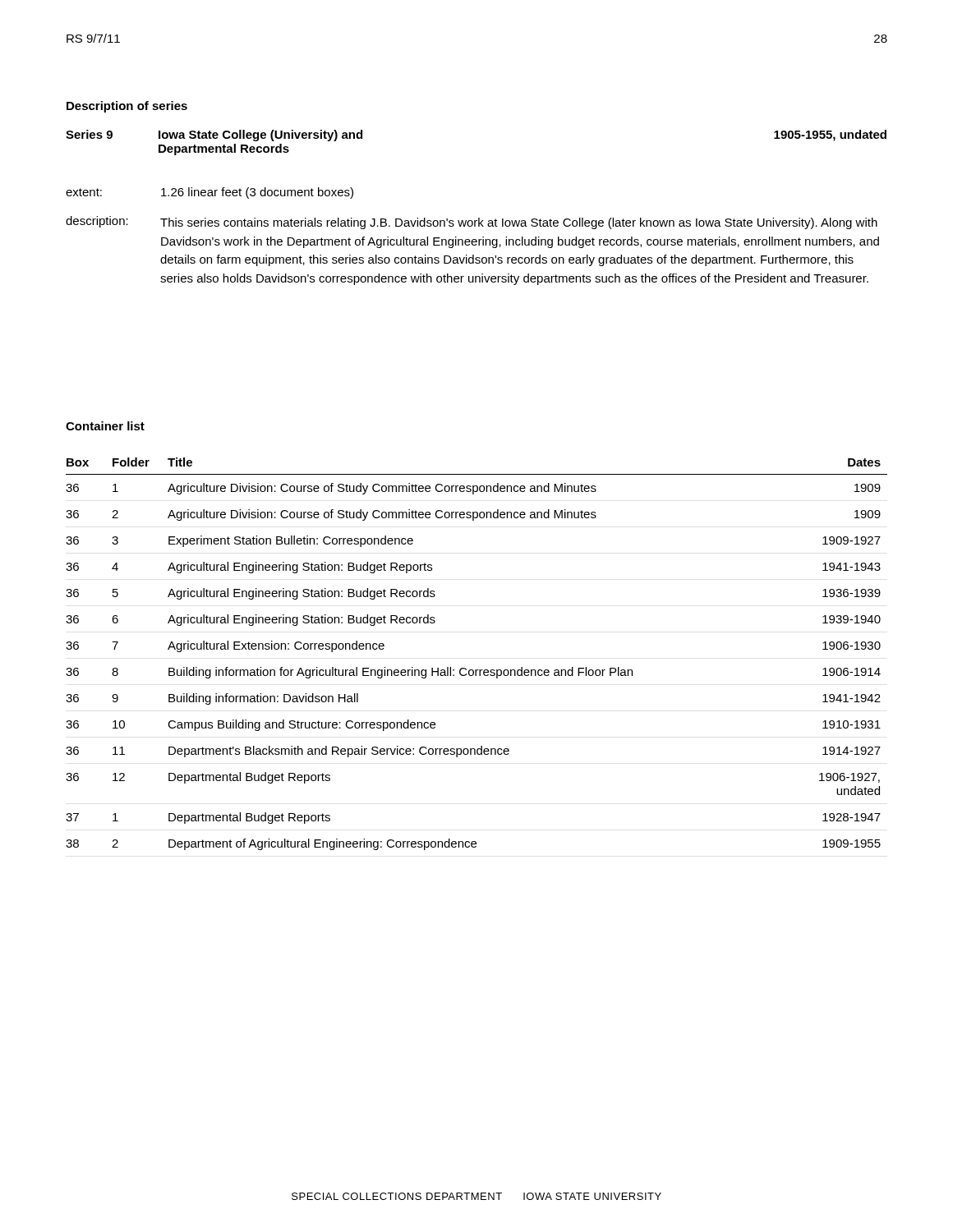The image size is (953, 1232).
Task: Locate the table with the text "Series 9 Iowa"
Action: click(476, 141)
